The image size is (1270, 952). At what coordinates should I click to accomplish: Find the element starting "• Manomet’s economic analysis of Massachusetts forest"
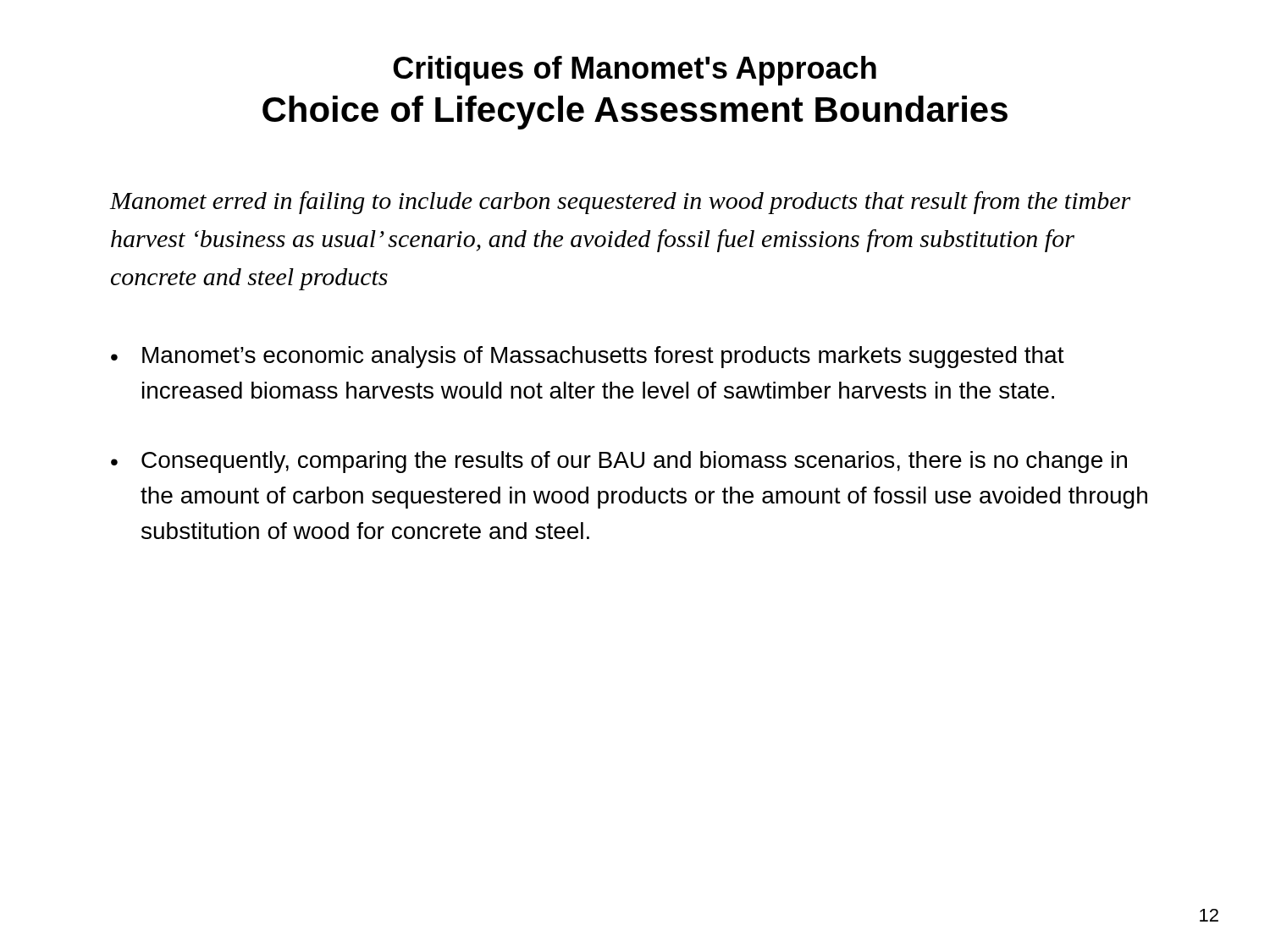point(635,373)
